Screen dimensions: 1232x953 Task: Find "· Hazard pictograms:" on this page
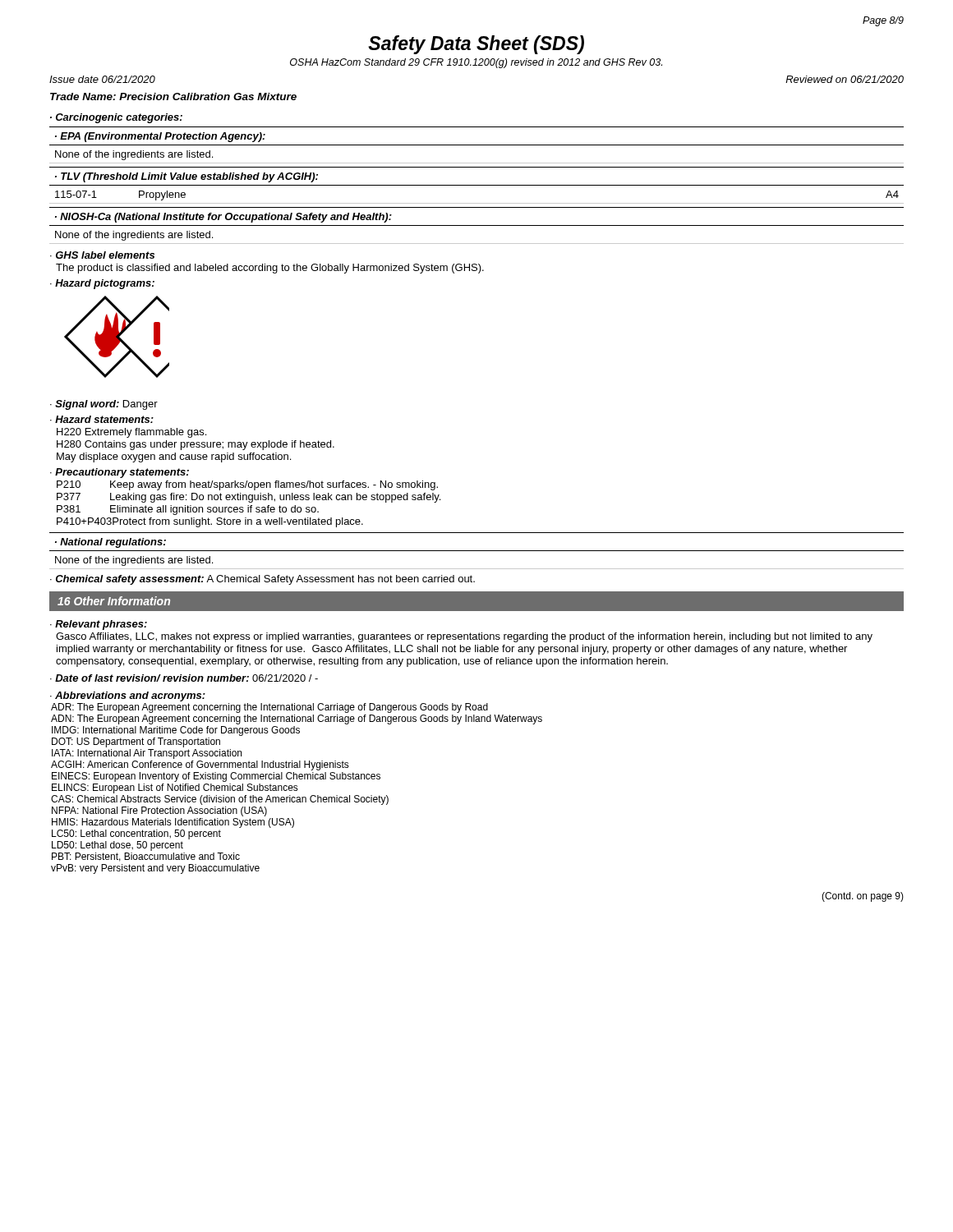click(x=102, y=283)
